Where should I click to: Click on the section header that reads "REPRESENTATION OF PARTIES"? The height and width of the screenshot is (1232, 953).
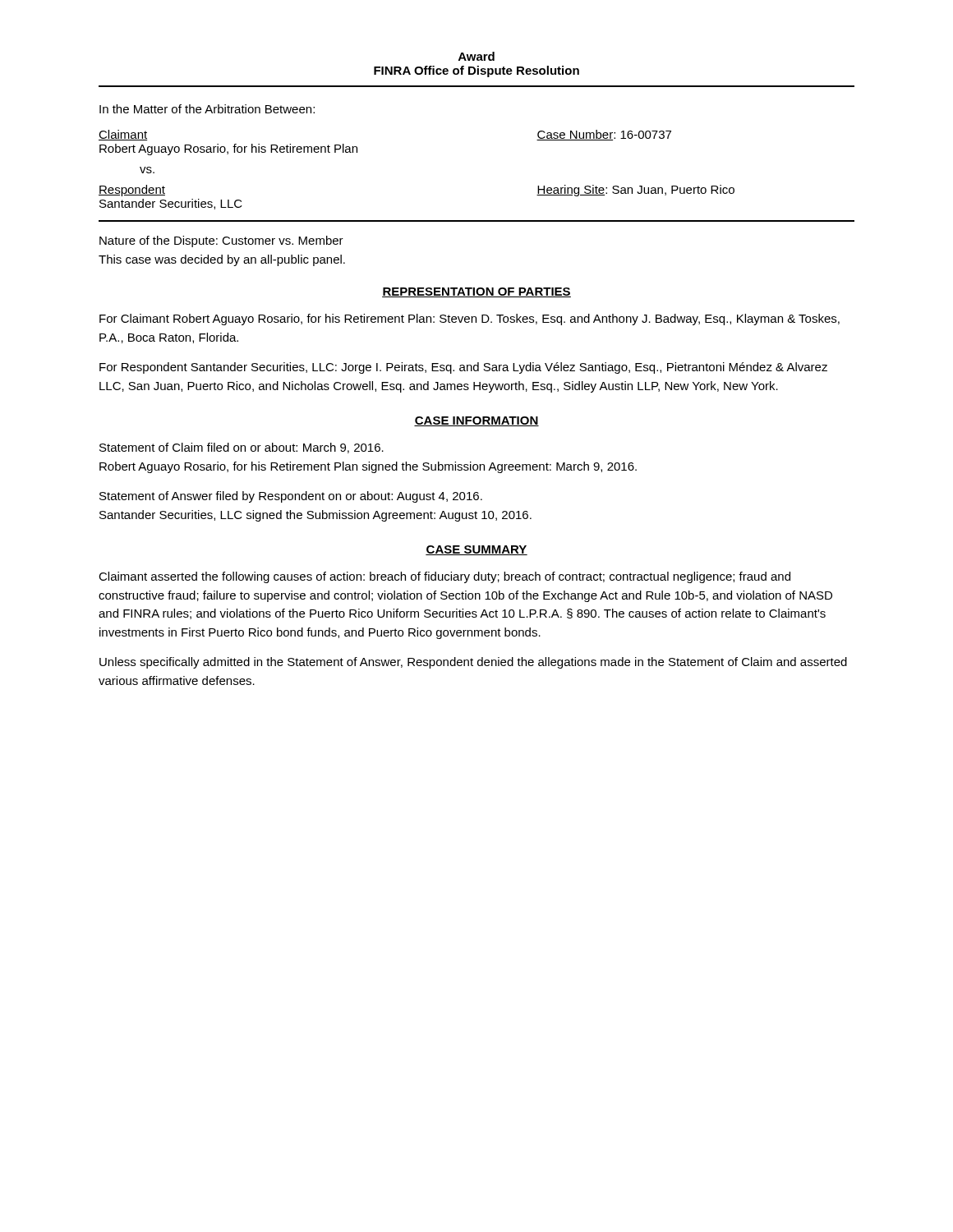pos(476,291)
